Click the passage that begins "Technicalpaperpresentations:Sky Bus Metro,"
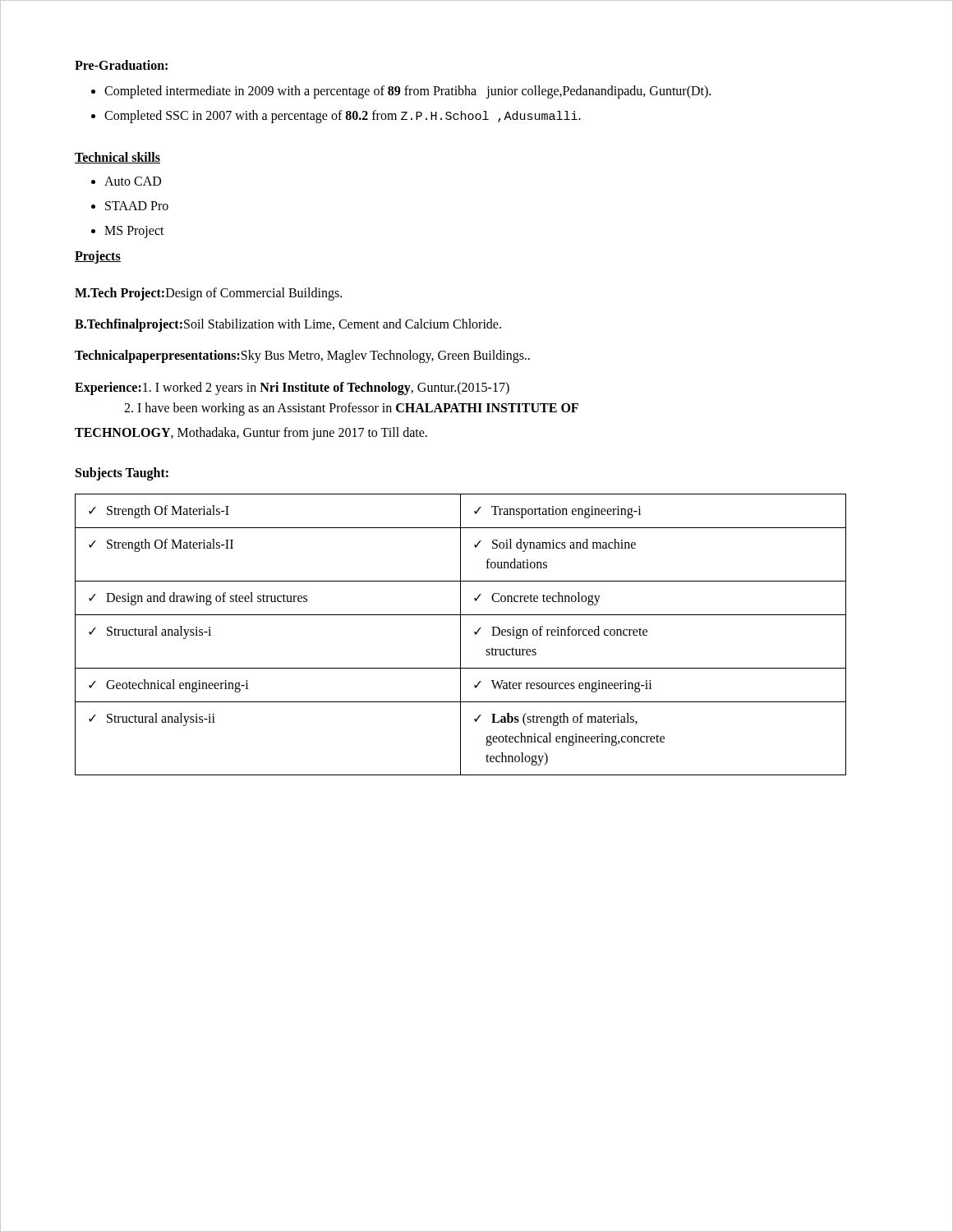The image size is (953, 1232). (x=303, y=355)
